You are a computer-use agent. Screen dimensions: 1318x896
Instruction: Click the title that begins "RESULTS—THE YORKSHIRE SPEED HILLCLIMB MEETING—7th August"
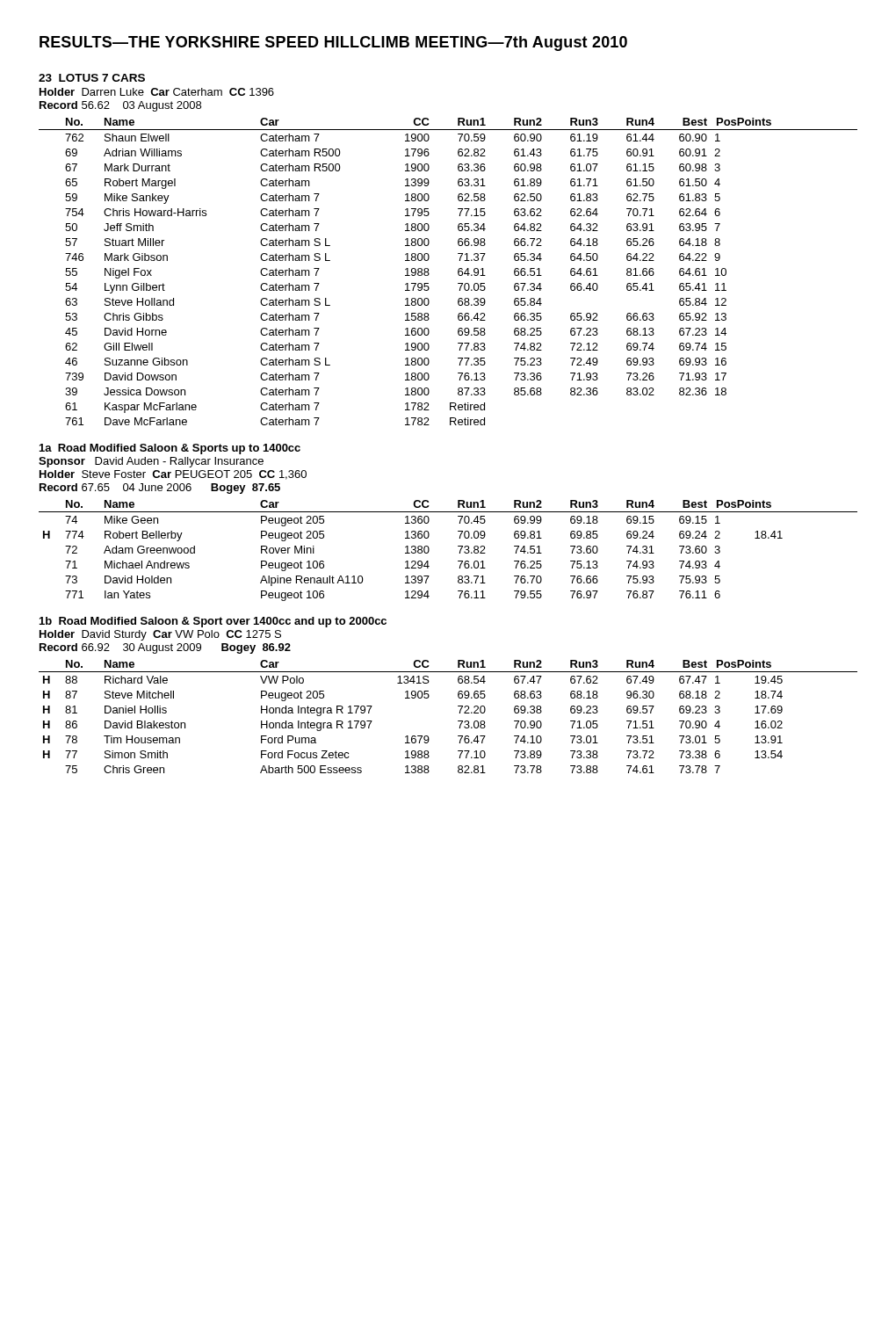pos(333,42)
